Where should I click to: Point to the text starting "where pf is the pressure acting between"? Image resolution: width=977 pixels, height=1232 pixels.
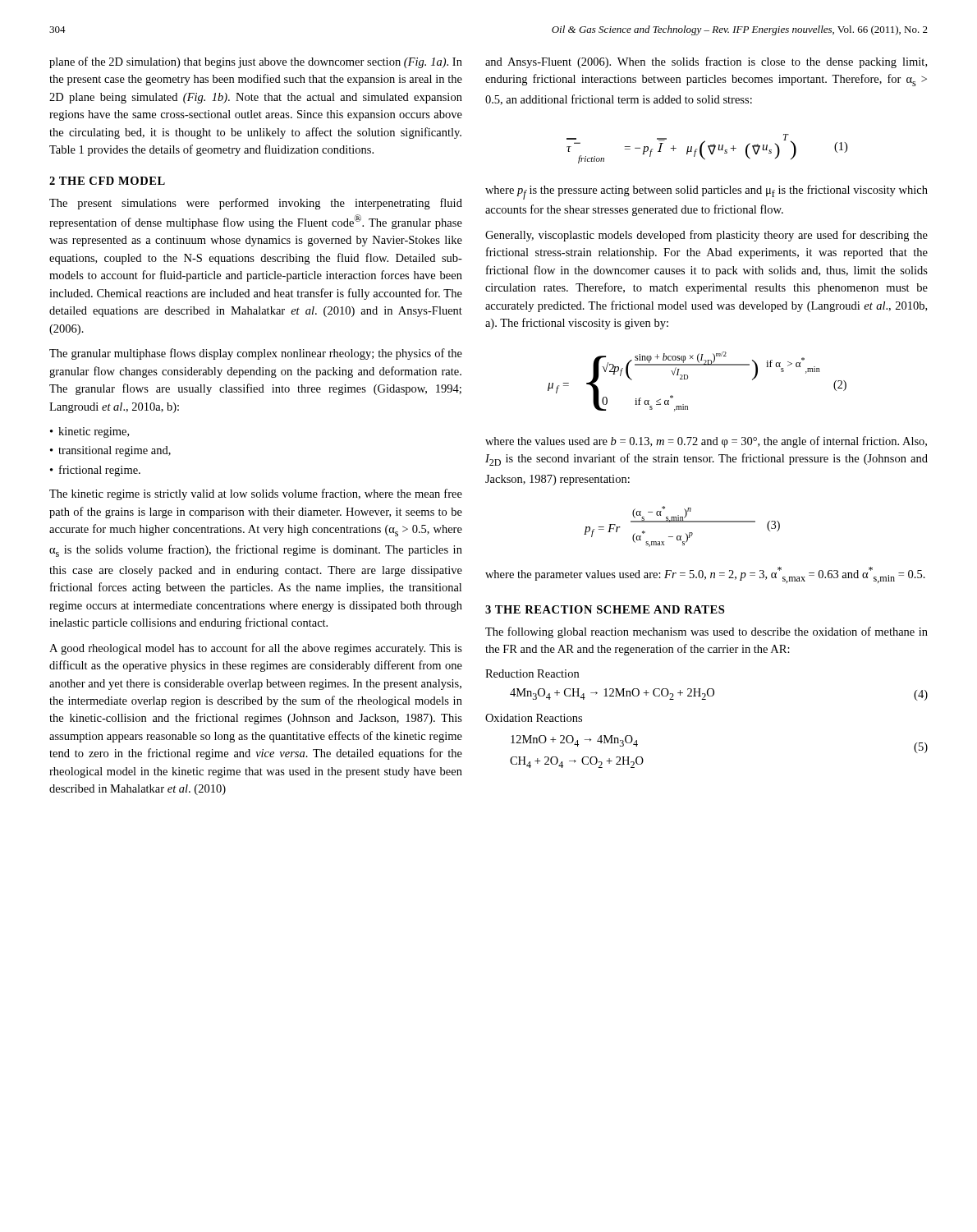coord(706,200)
